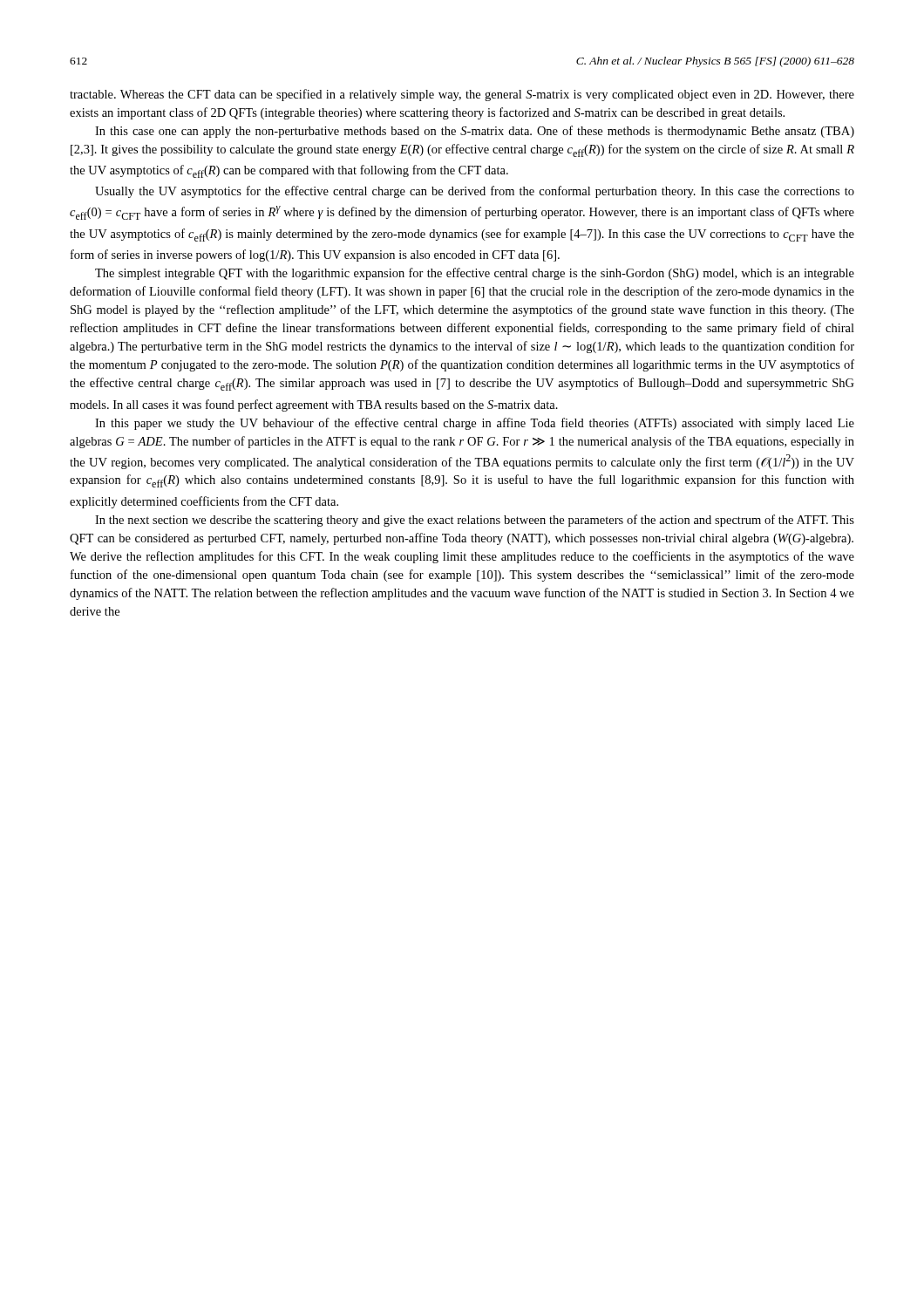This screenshot has width=924, height=1308.
Task: Locate the block of text that opens with "tractable. Whereas the CFT data can be"
Action: tap(462, 103)
